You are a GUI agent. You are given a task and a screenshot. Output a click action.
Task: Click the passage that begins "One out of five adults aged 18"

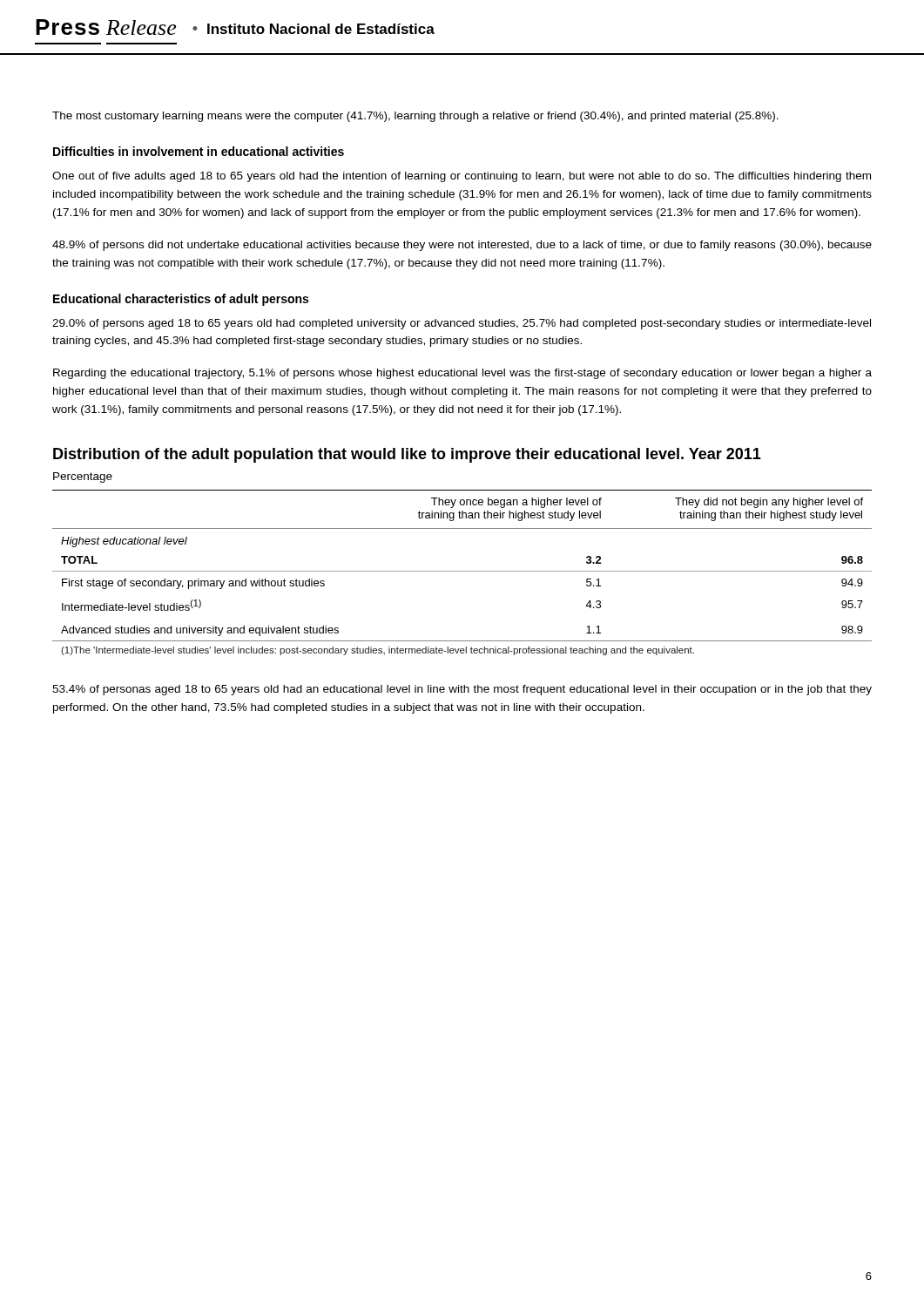point(462,194)
